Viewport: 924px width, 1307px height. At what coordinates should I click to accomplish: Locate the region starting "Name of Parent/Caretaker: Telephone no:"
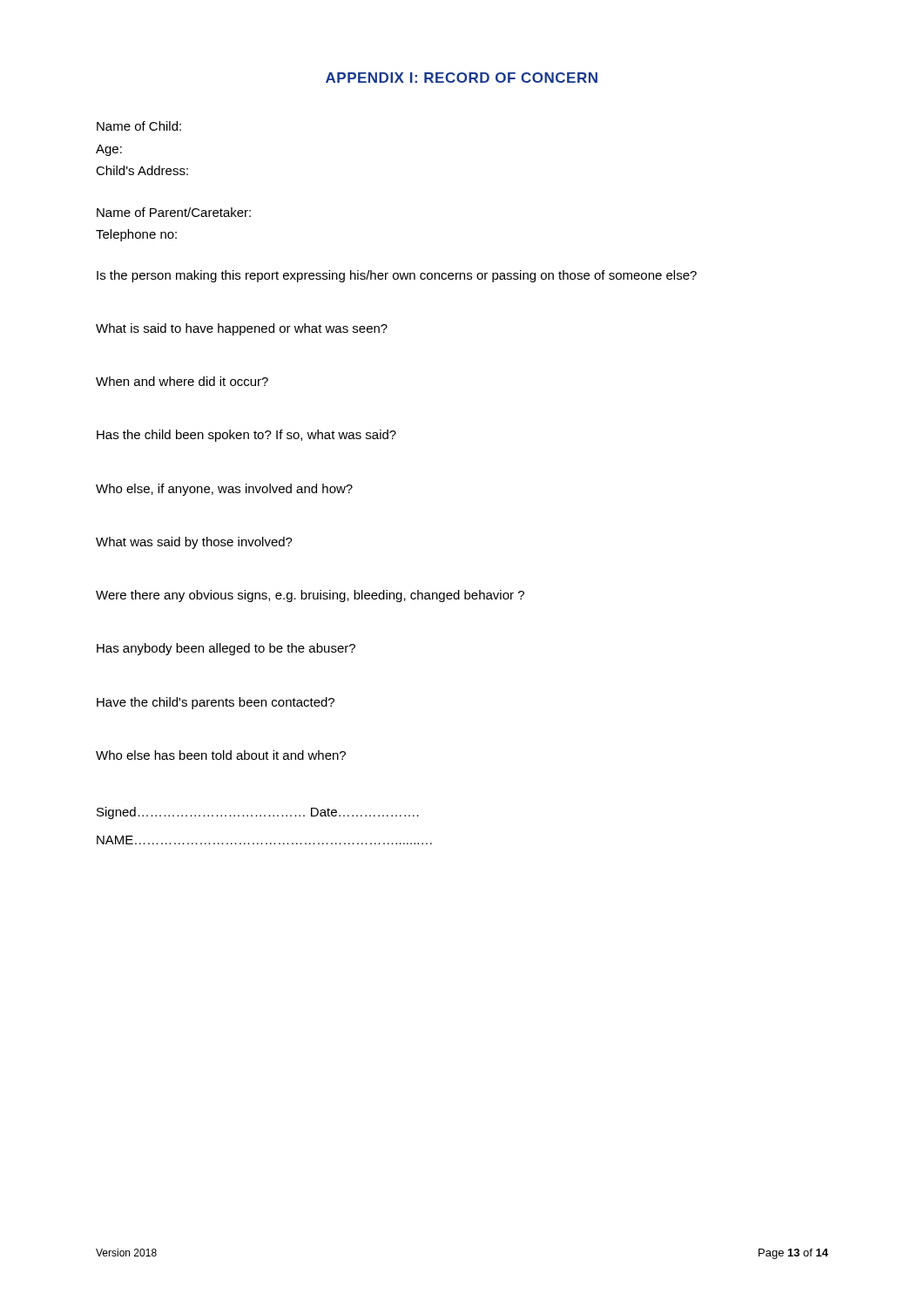point(174,212)
